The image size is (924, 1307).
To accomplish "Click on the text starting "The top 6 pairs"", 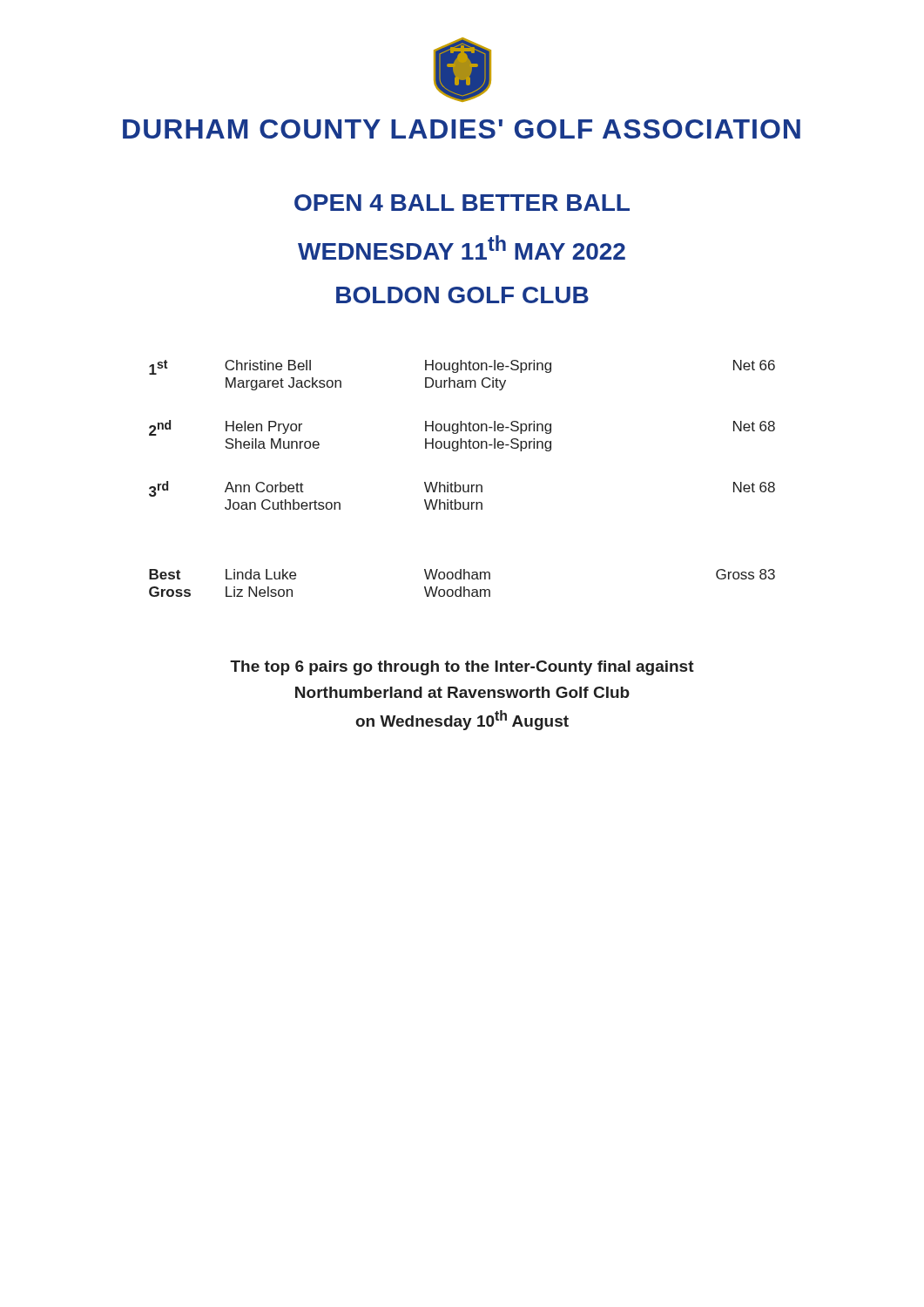I will [x=462, y=694].
